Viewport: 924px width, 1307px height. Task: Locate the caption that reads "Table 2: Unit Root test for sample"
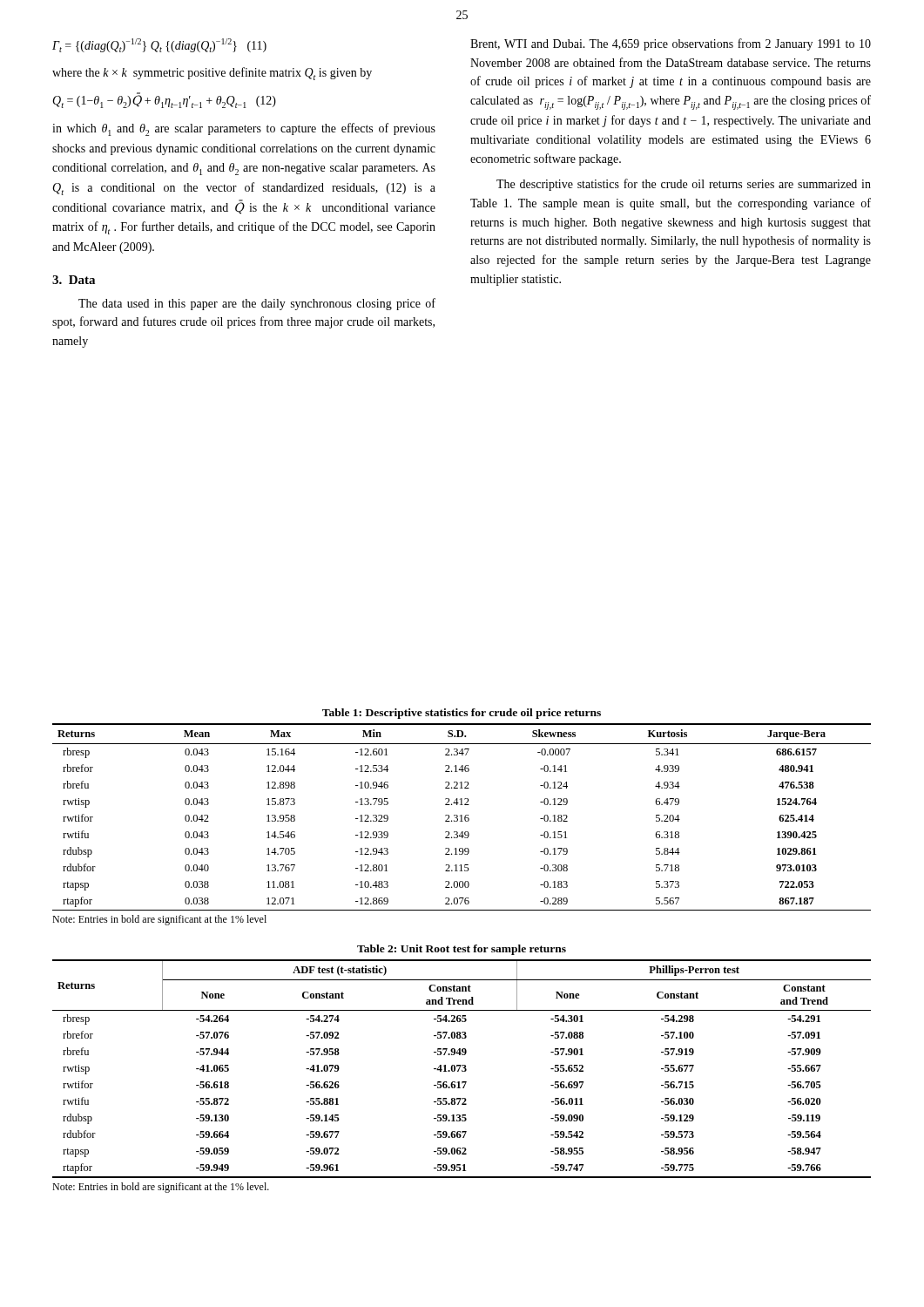pos(462,948)
